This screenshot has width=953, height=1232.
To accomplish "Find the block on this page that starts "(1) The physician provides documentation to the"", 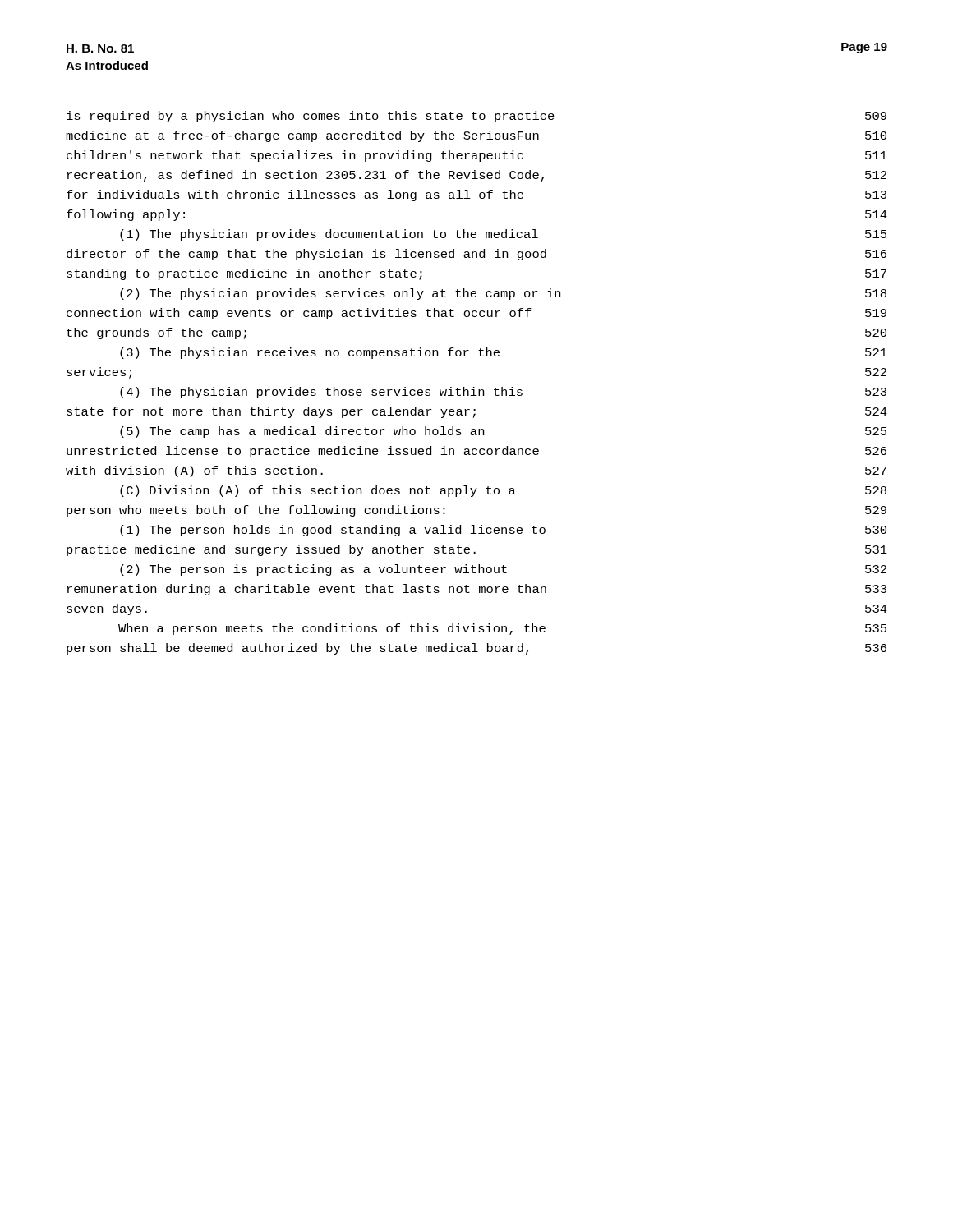I will pos(476,255).
